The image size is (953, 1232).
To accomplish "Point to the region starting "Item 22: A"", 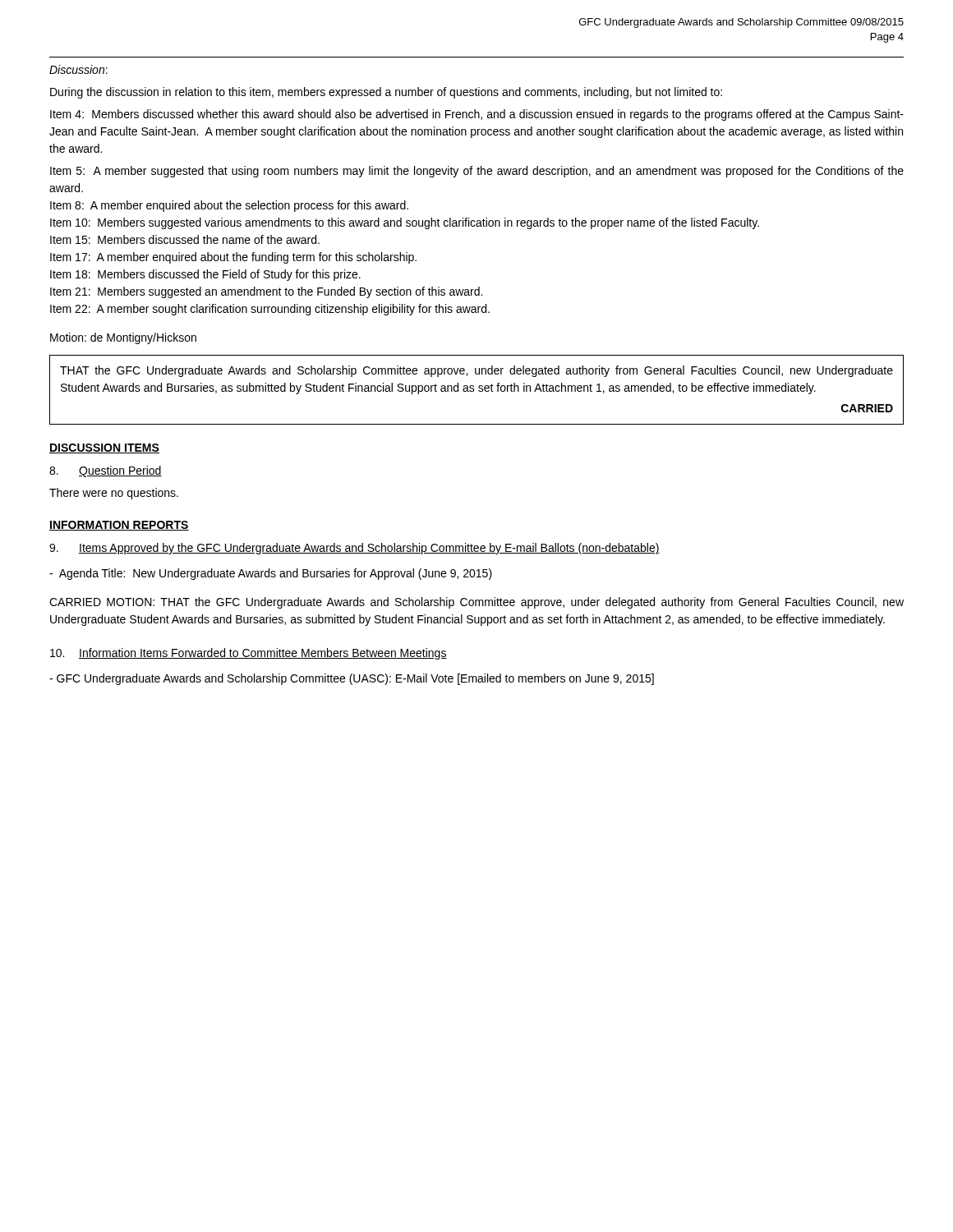I will [x=270, y=309].
